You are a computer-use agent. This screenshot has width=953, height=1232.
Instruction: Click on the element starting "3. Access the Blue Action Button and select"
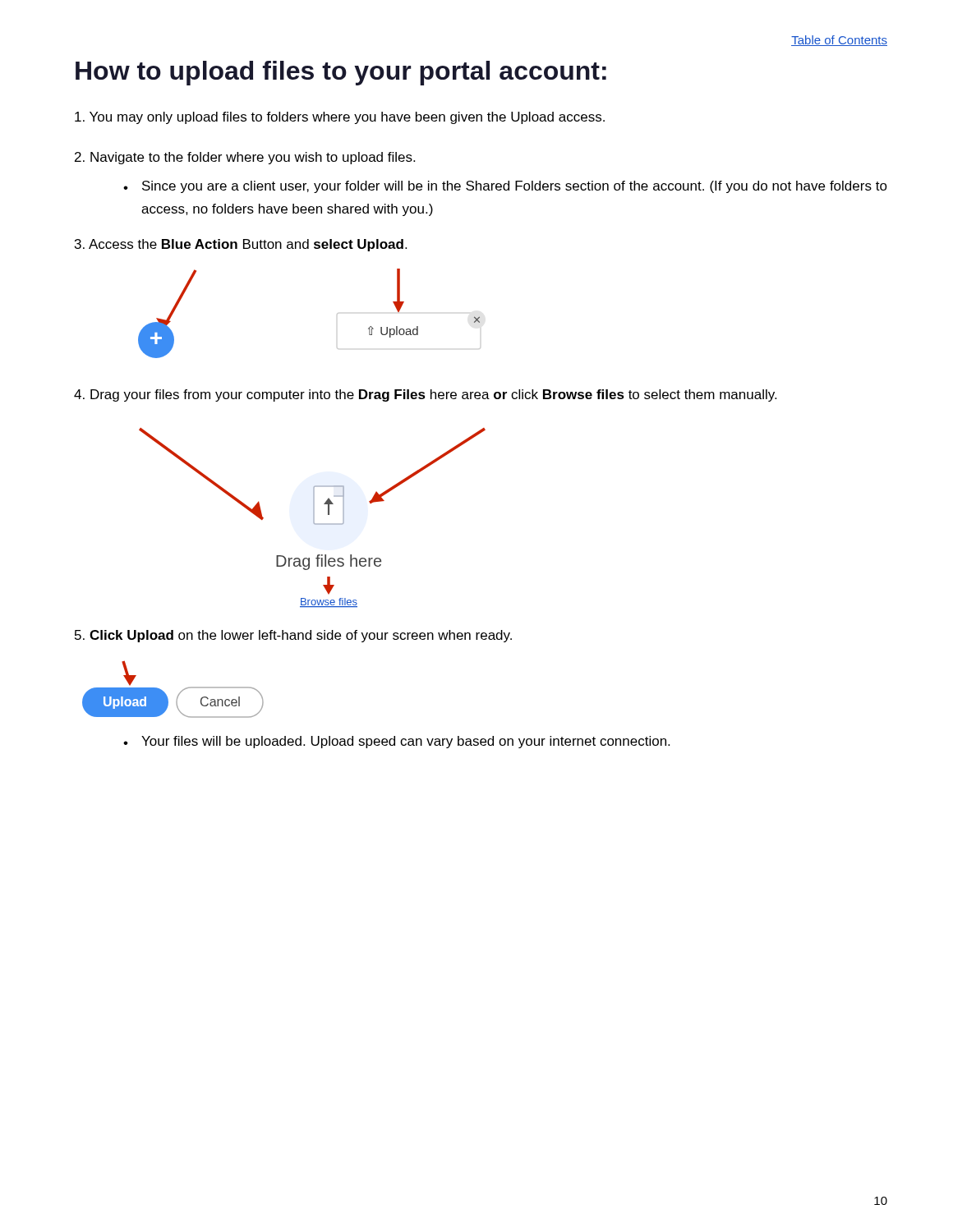tap(241, 244)
